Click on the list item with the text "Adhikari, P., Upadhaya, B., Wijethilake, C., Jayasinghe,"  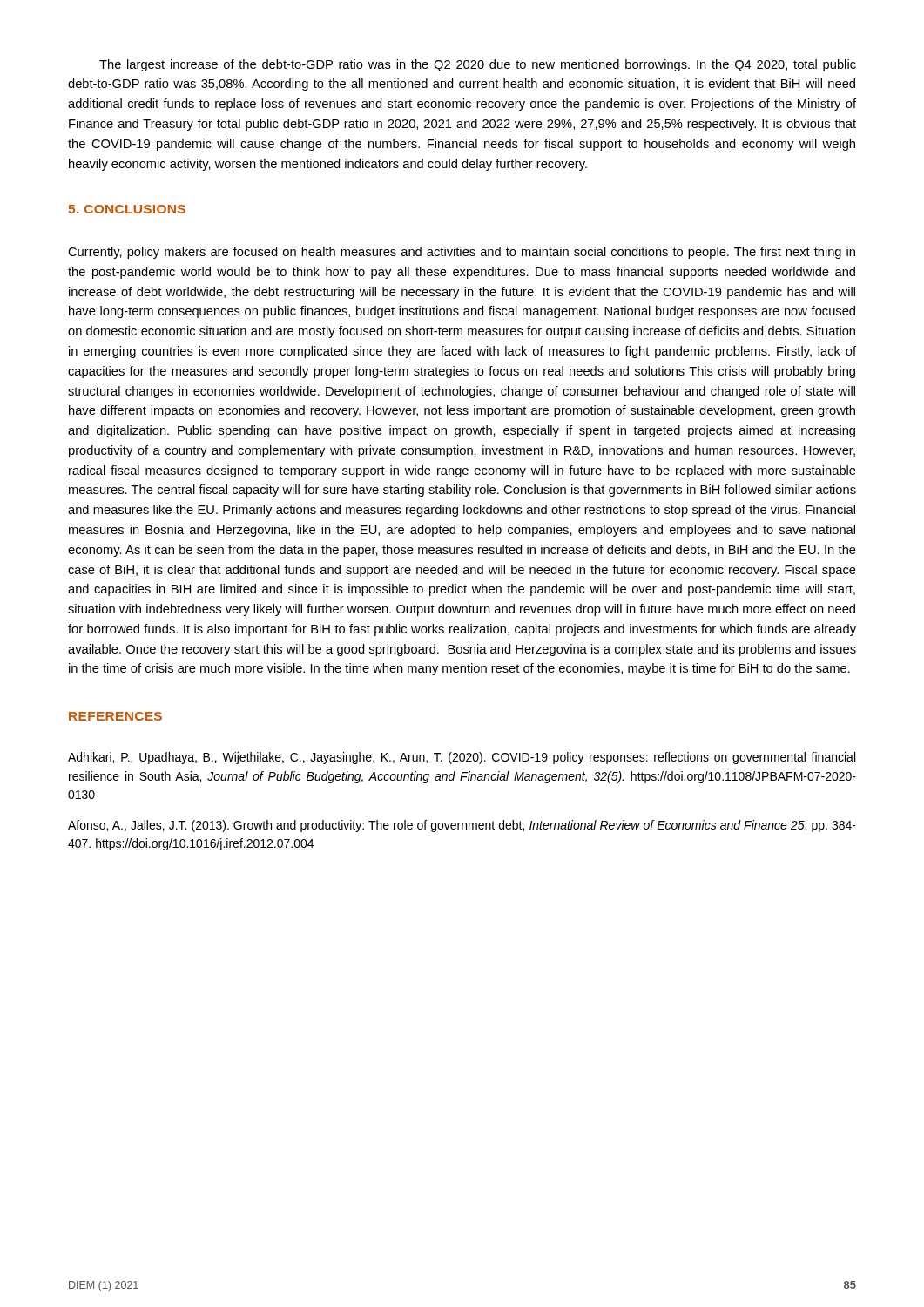pyautogui.click(x=462, y=776)
